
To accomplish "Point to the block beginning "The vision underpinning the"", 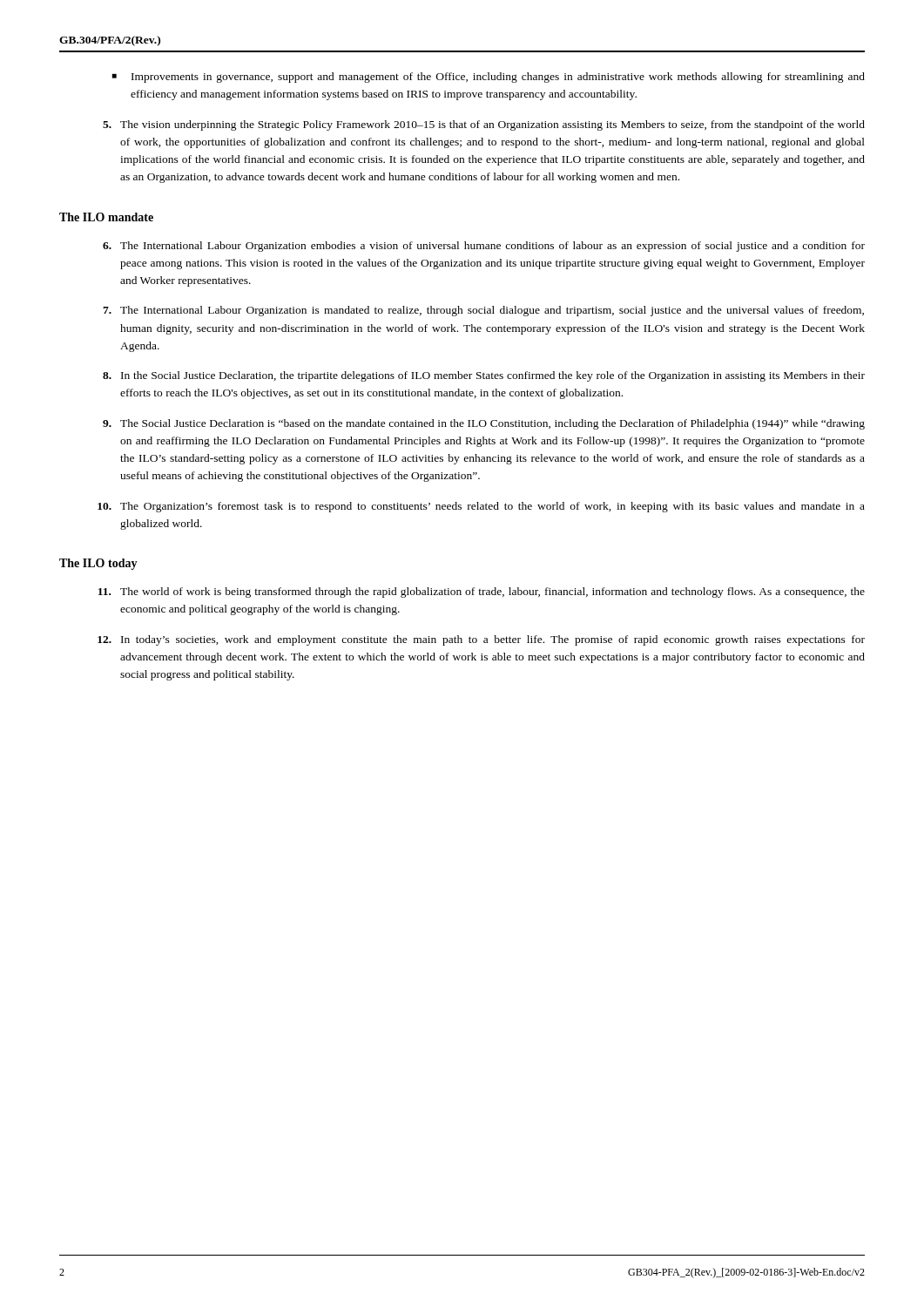I will coord(462,151).
